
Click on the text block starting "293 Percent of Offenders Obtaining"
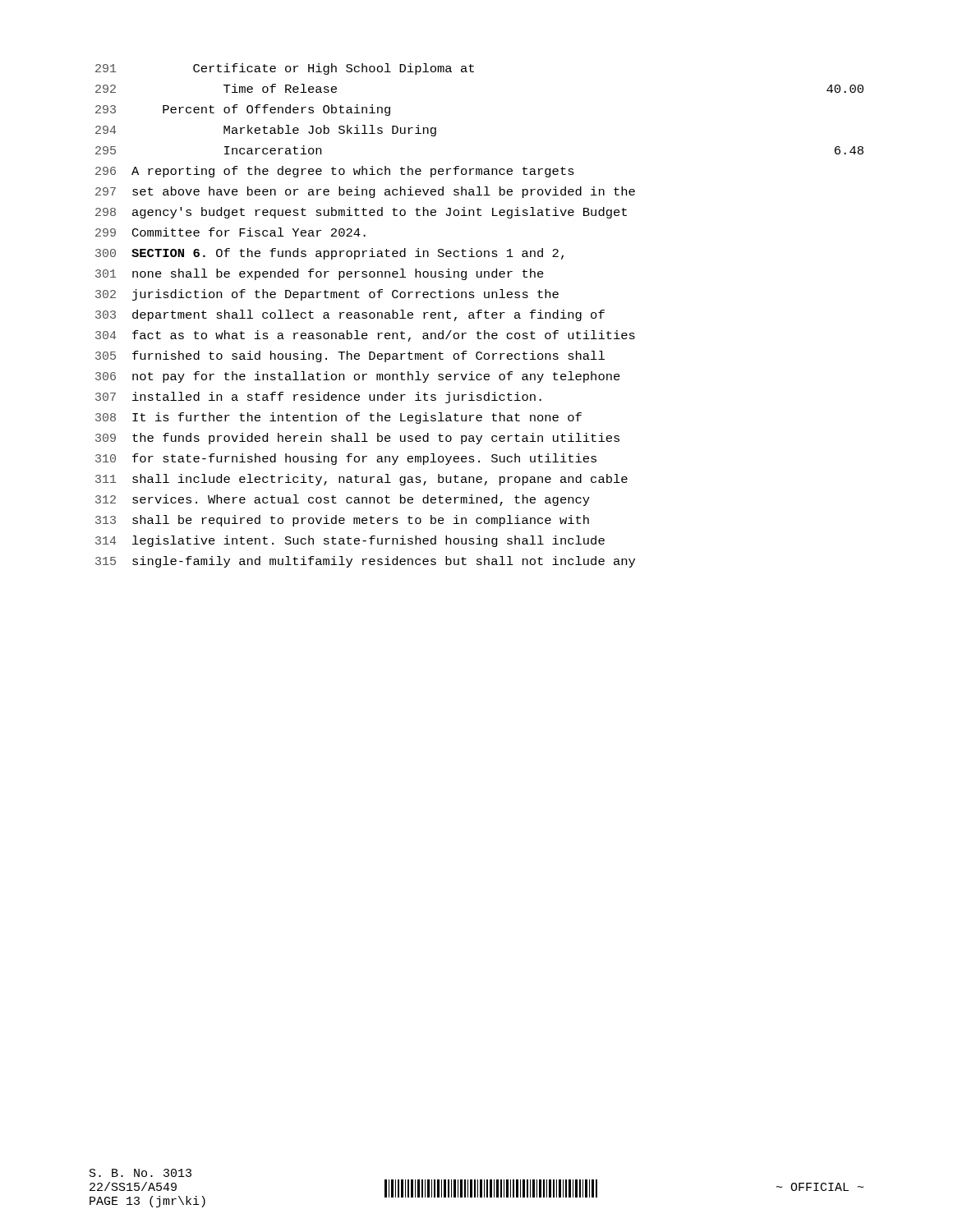243,110
